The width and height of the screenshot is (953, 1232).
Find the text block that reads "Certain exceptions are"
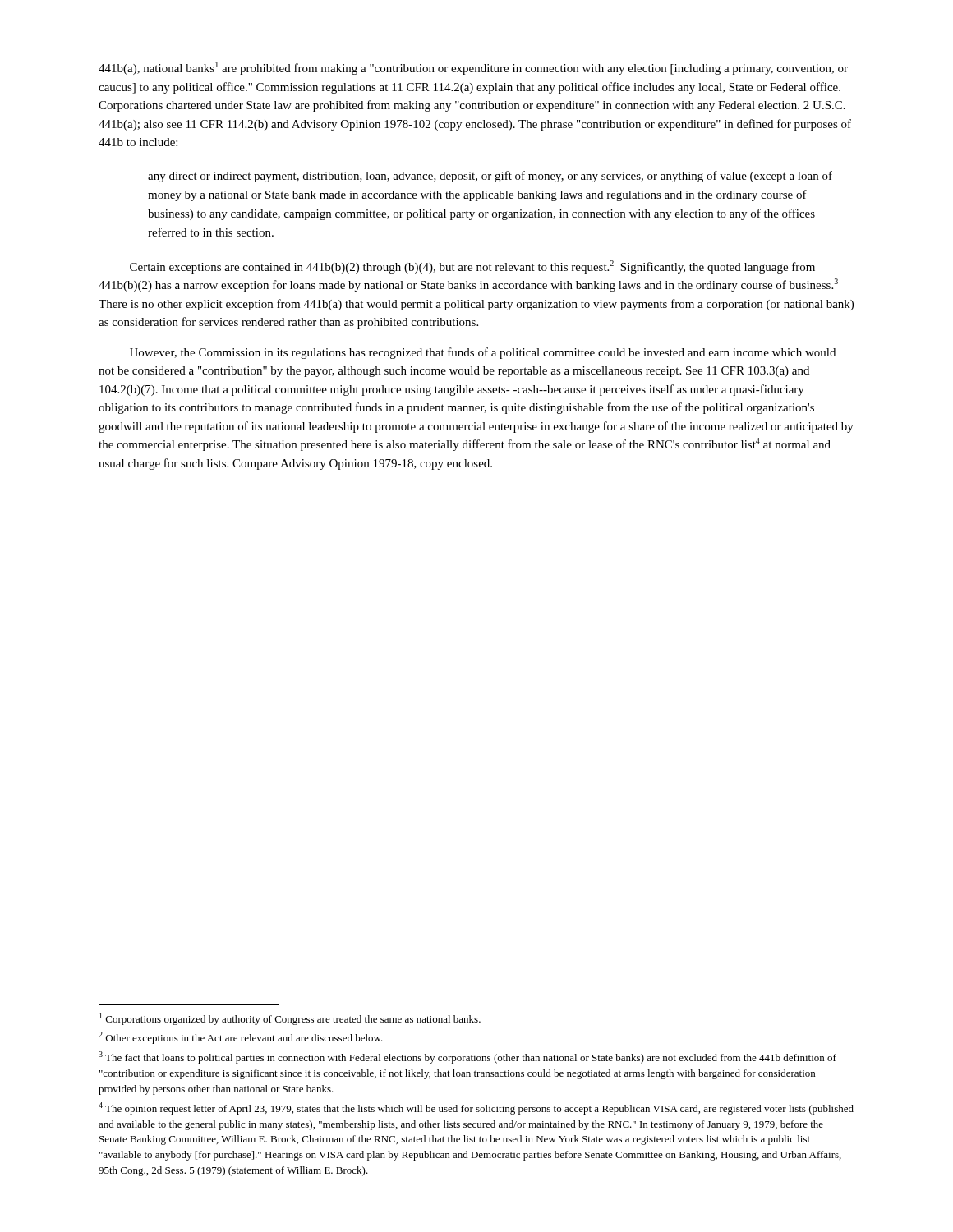[476, 293]
